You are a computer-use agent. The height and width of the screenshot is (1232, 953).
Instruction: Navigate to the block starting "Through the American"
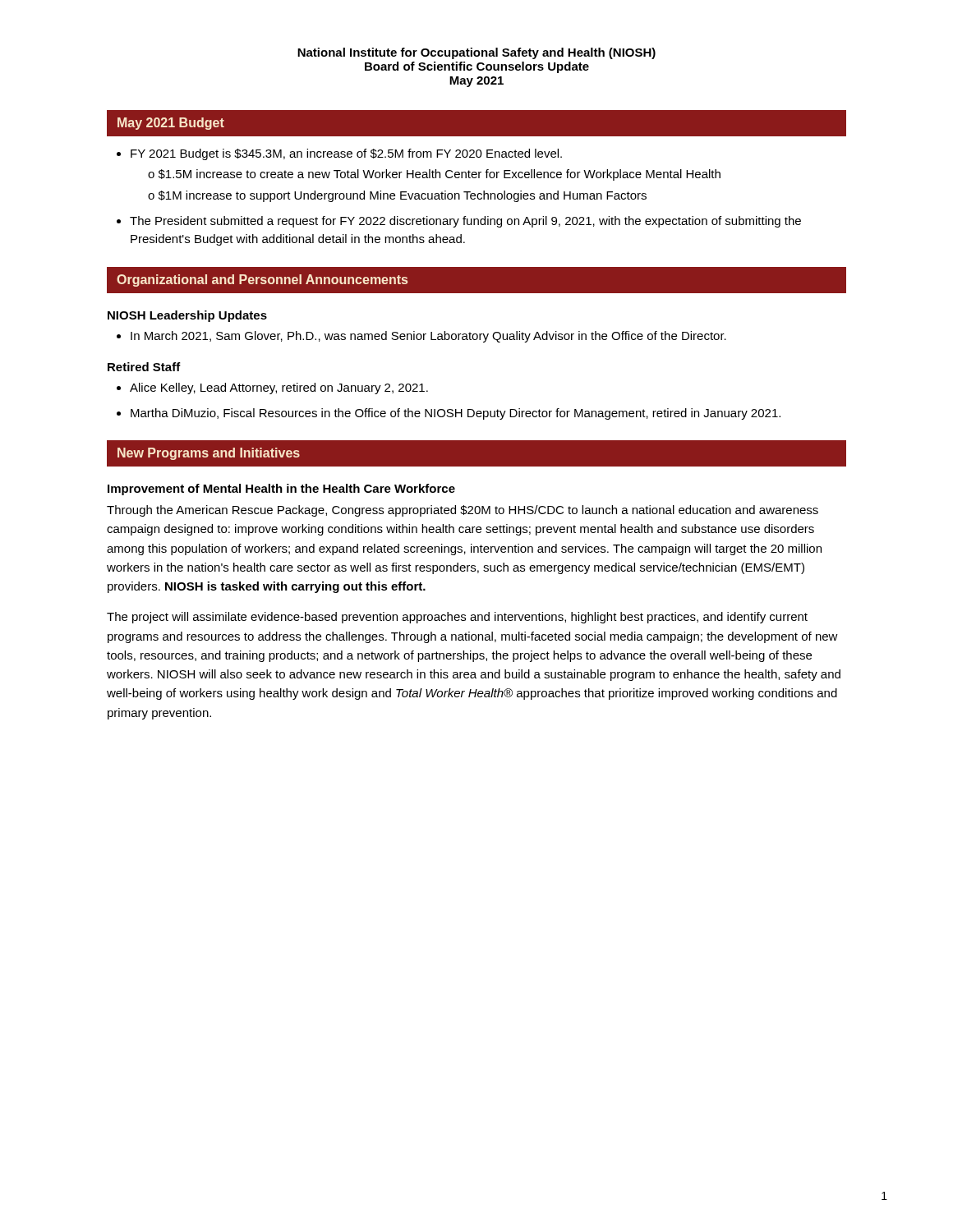[465, 548]
